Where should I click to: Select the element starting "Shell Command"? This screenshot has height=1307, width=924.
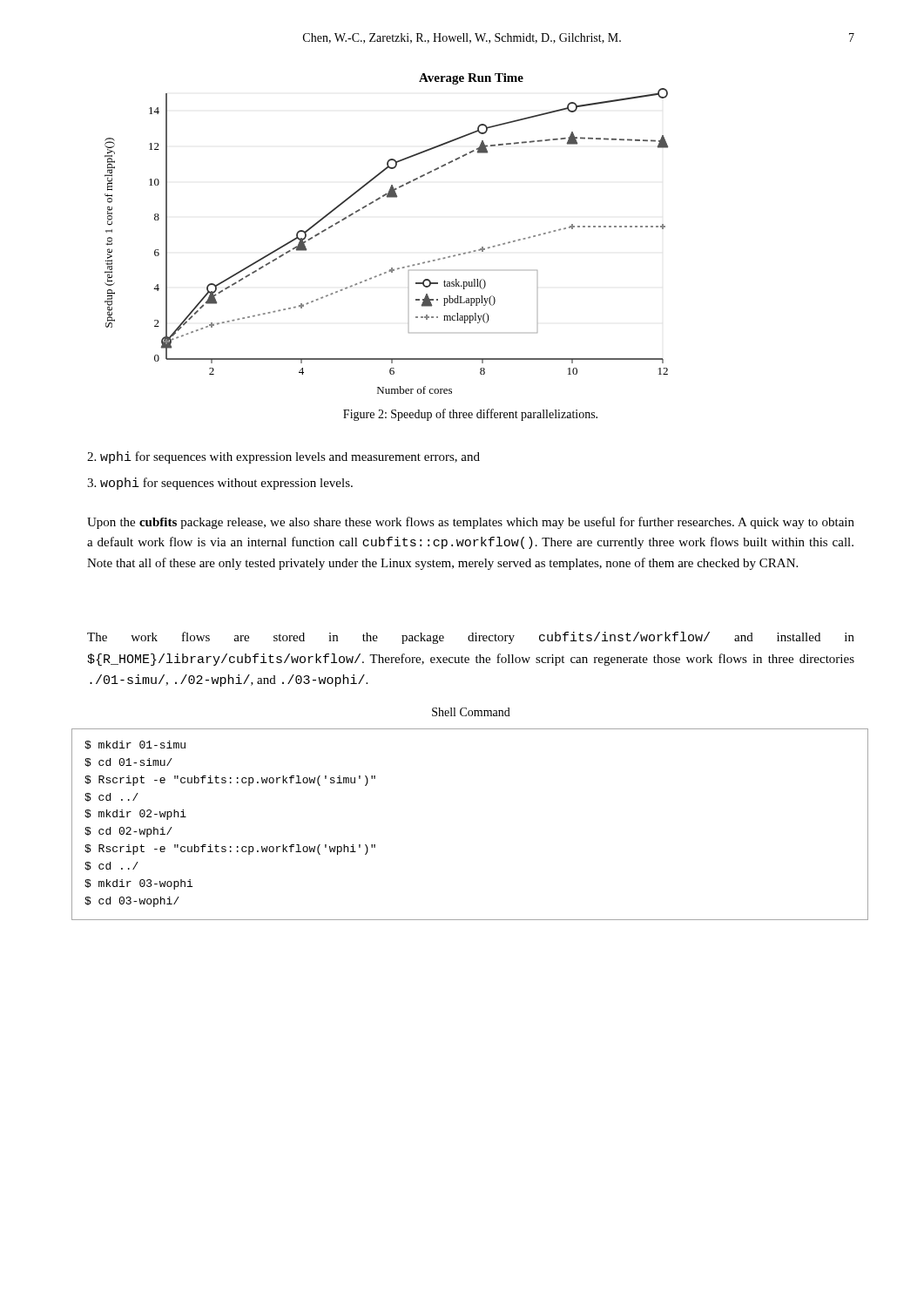click(471, 712)
